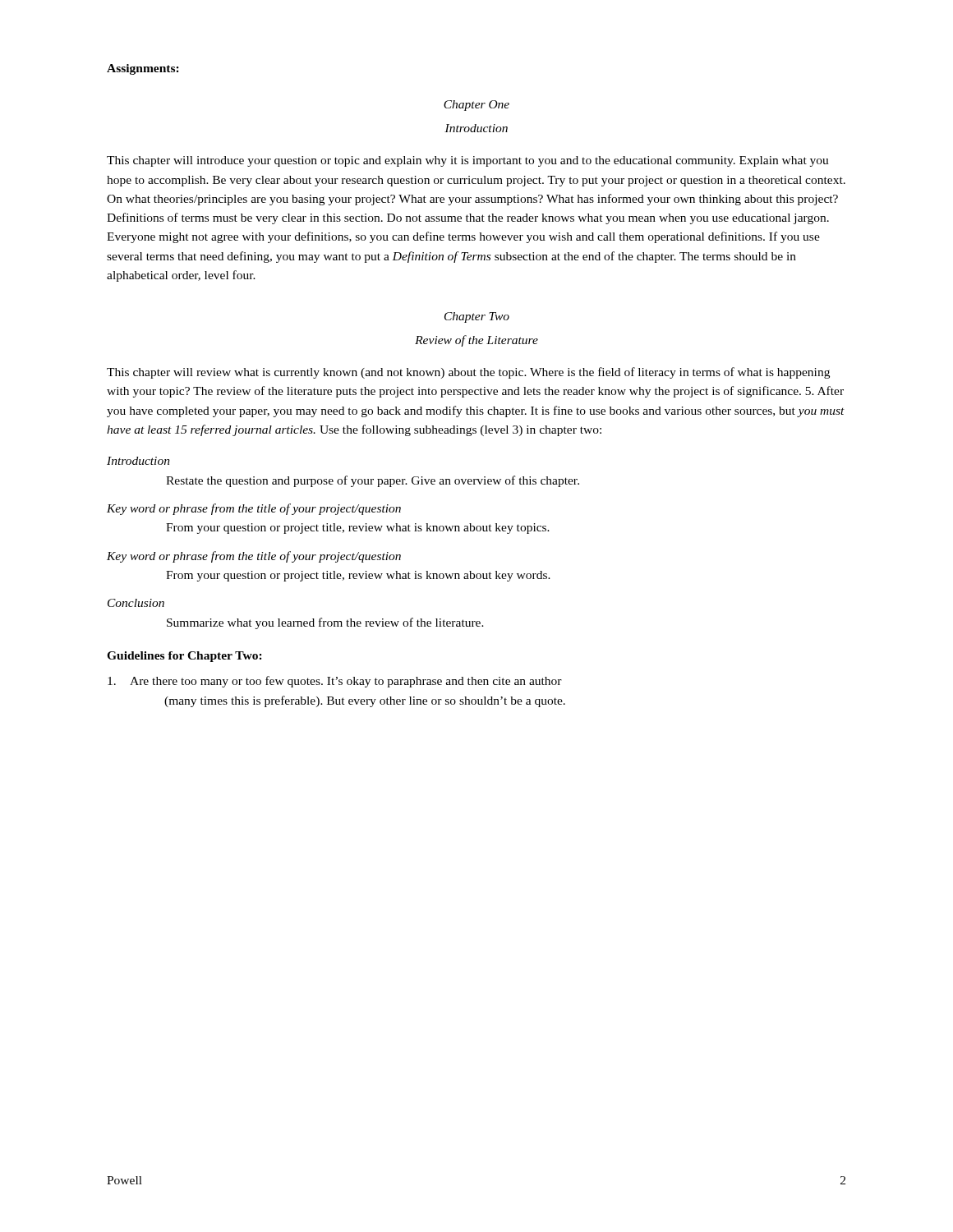Find the section header that says "Review of the Literature"

coord(476,339)
